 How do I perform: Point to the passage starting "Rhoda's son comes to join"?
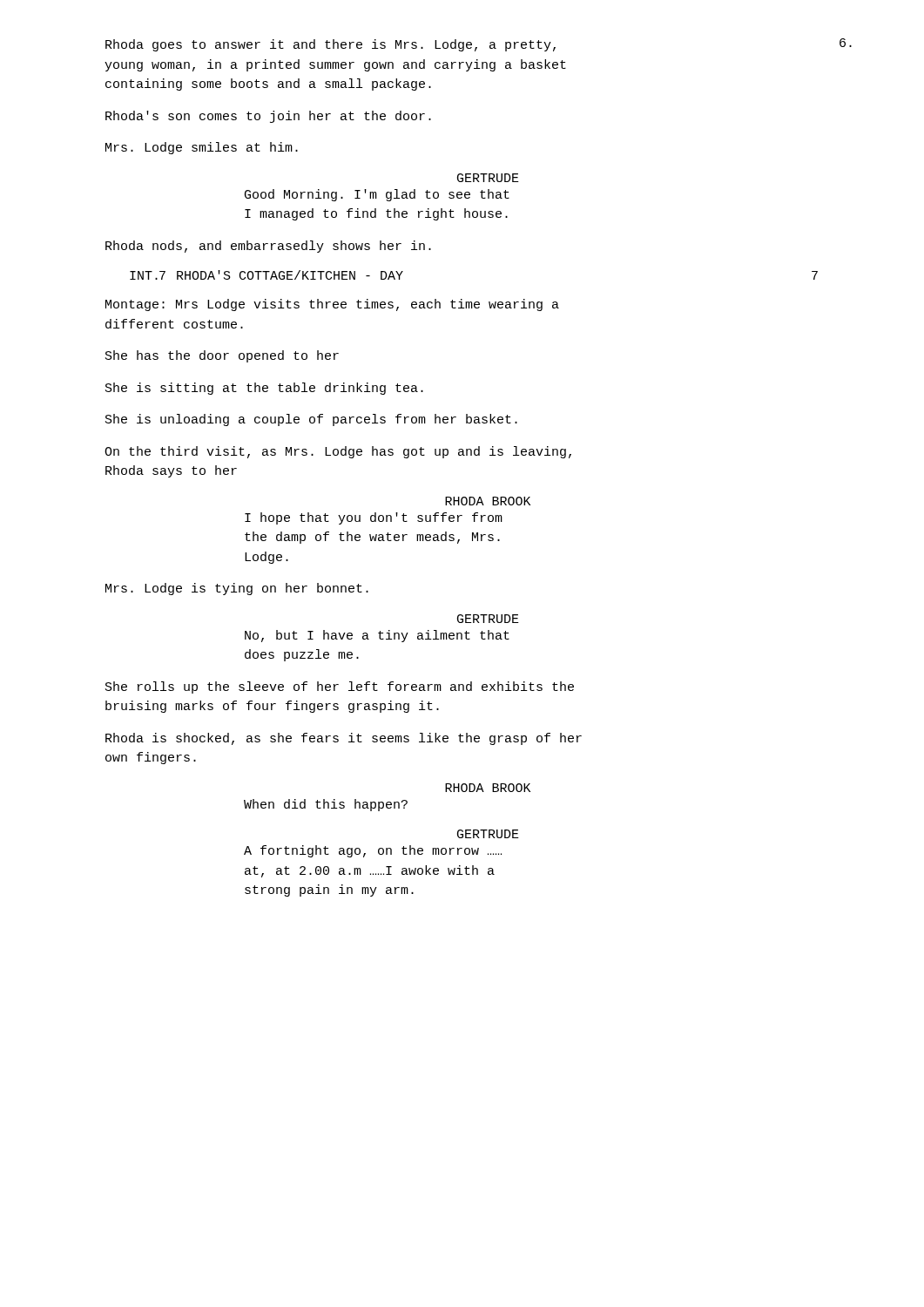tap(269, 117)
